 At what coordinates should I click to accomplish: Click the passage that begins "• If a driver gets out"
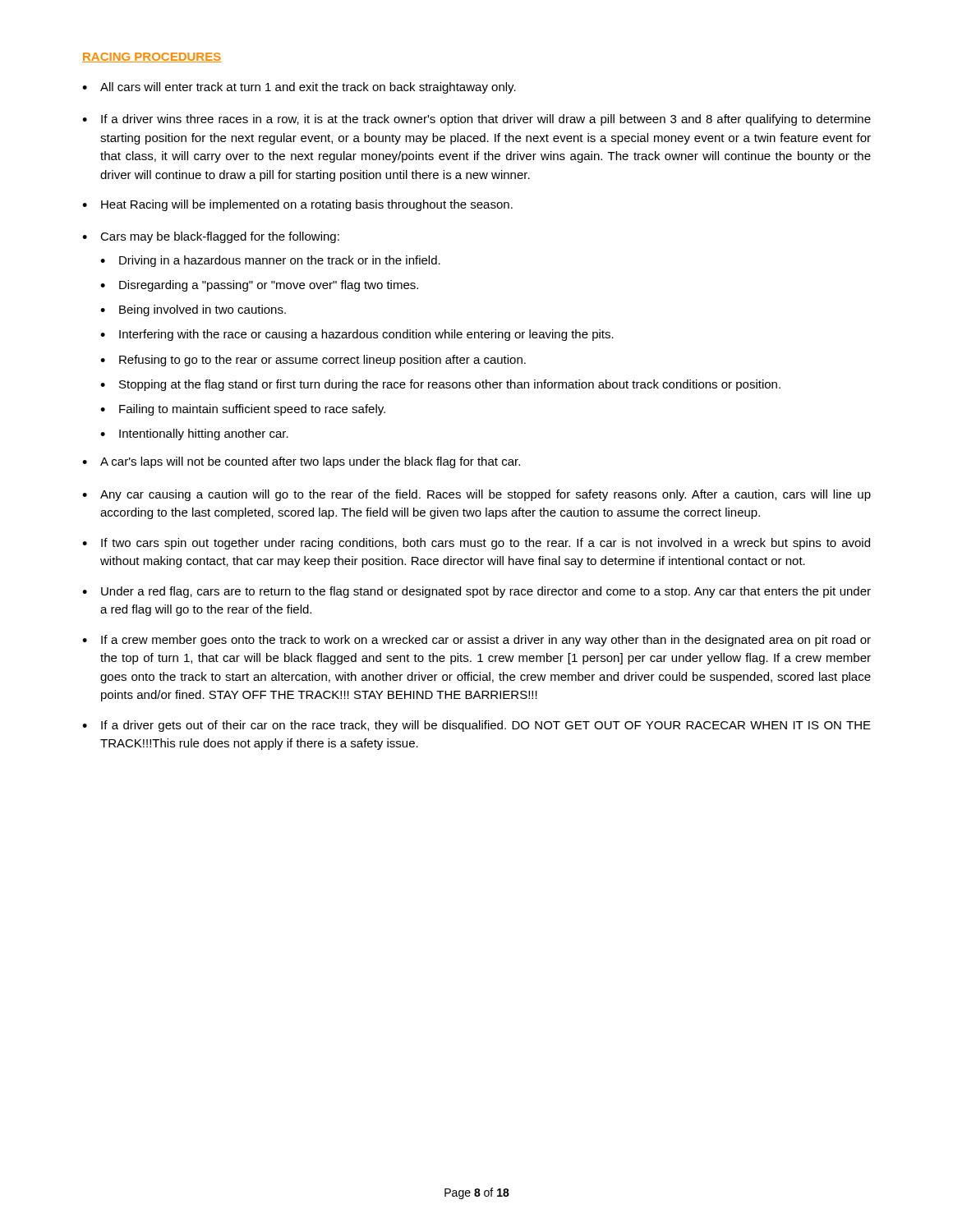476,734
